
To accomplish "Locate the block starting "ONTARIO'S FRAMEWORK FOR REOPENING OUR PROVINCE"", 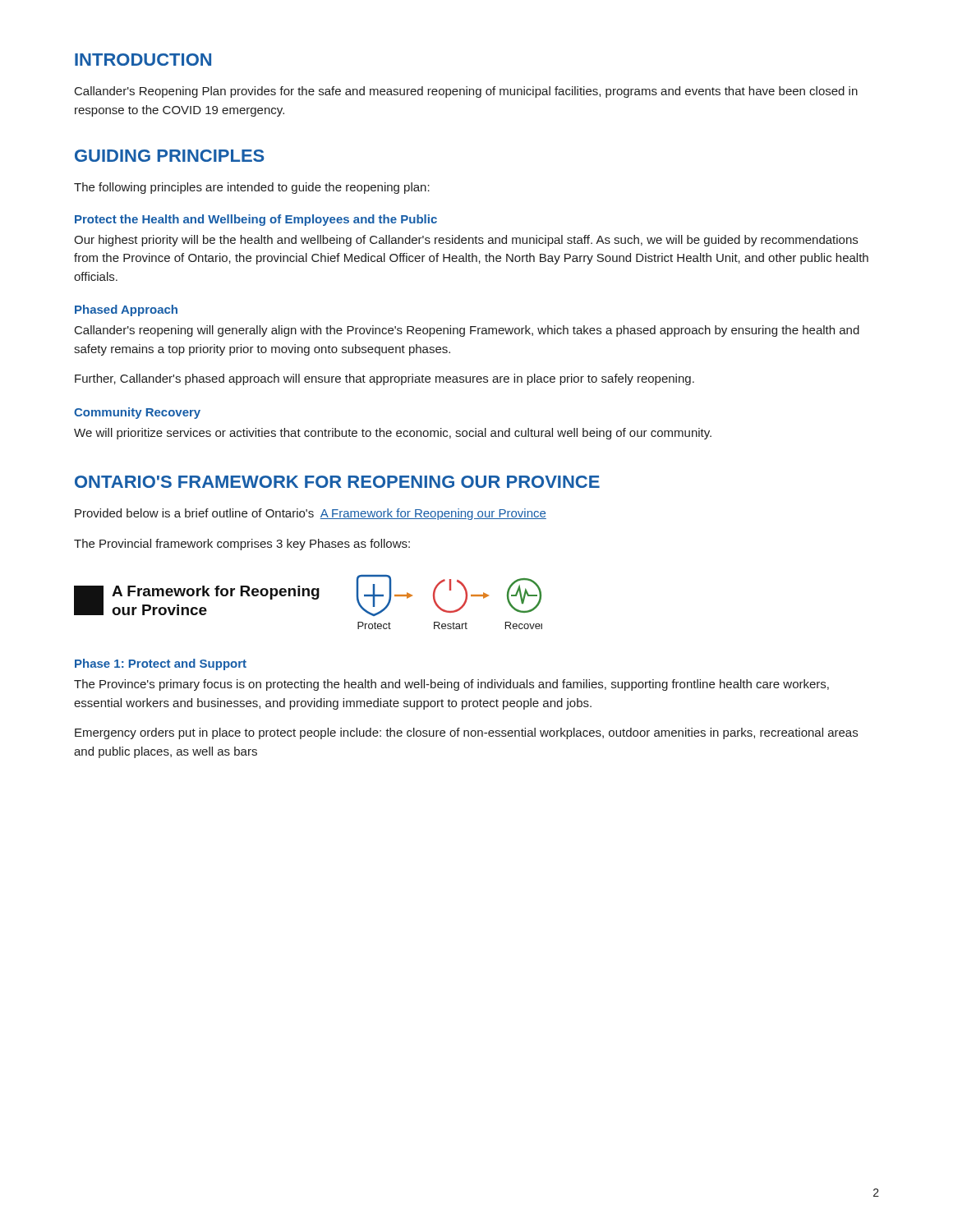I will tap(476, 482).
